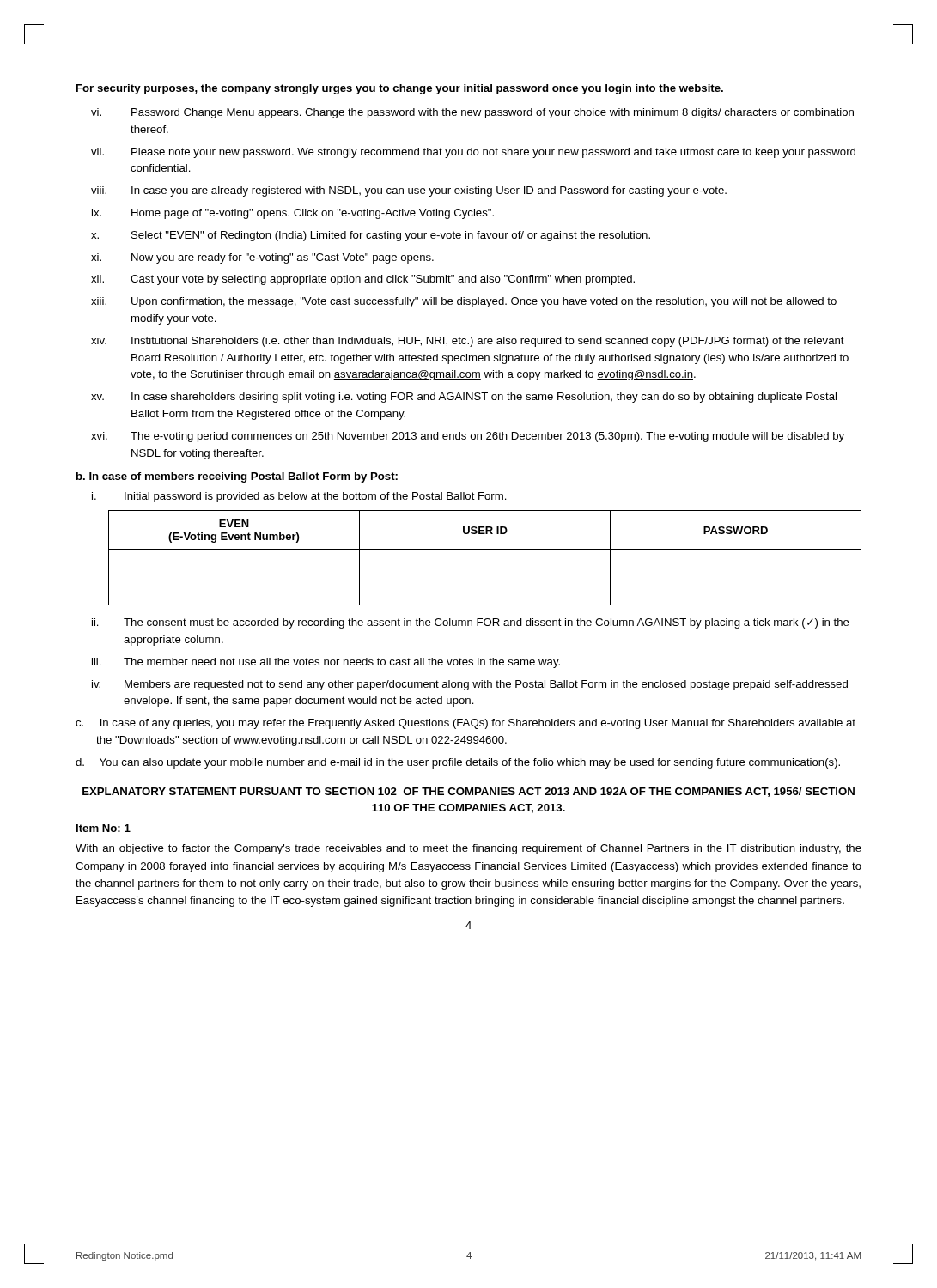Point to the passage starting "vii. Please note"
937x1288 pixels.
[468, 160]
